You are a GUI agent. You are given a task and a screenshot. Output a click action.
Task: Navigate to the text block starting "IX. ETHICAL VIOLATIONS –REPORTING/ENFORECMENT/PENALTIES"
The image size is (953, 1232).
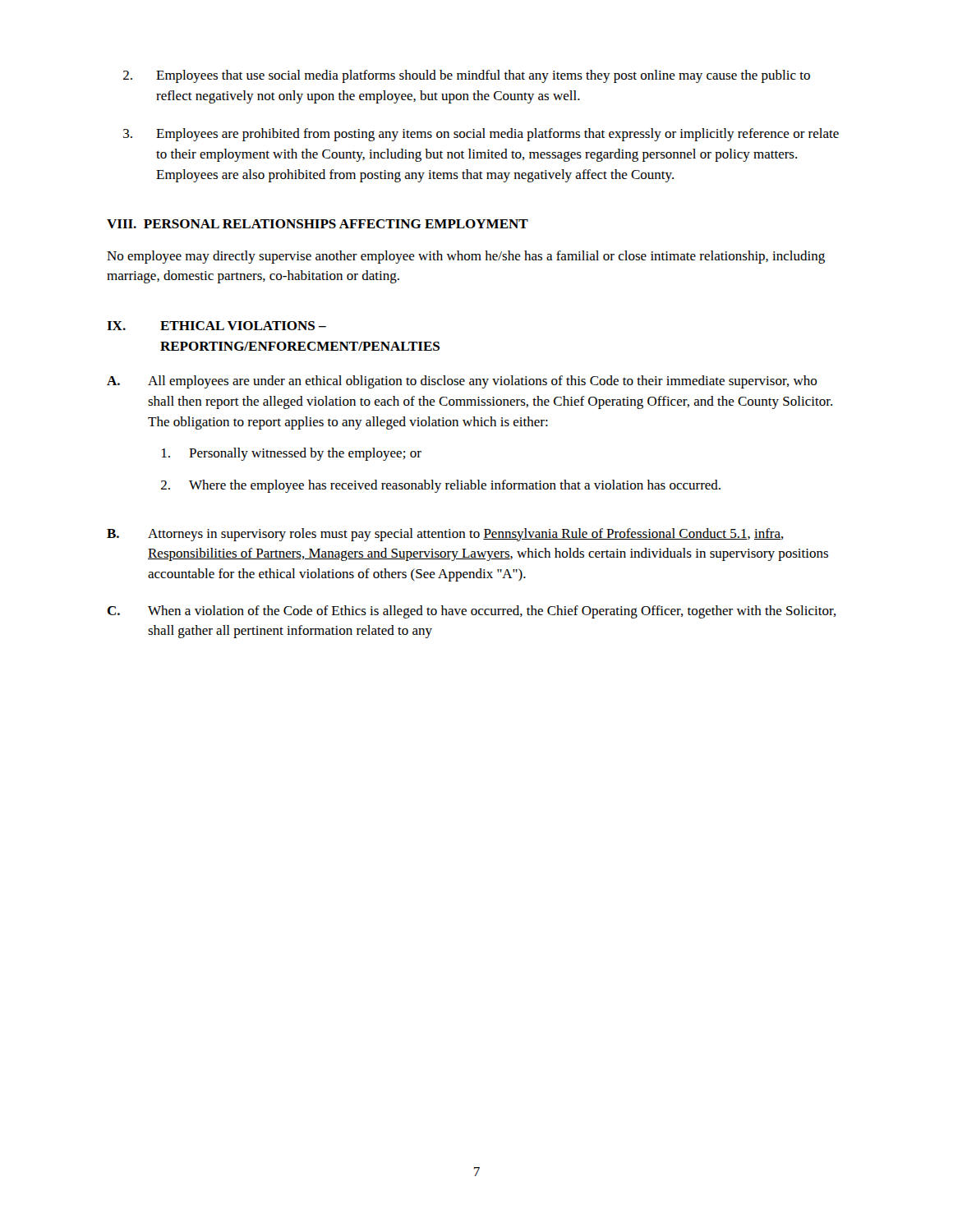click(x=273, y=337)
